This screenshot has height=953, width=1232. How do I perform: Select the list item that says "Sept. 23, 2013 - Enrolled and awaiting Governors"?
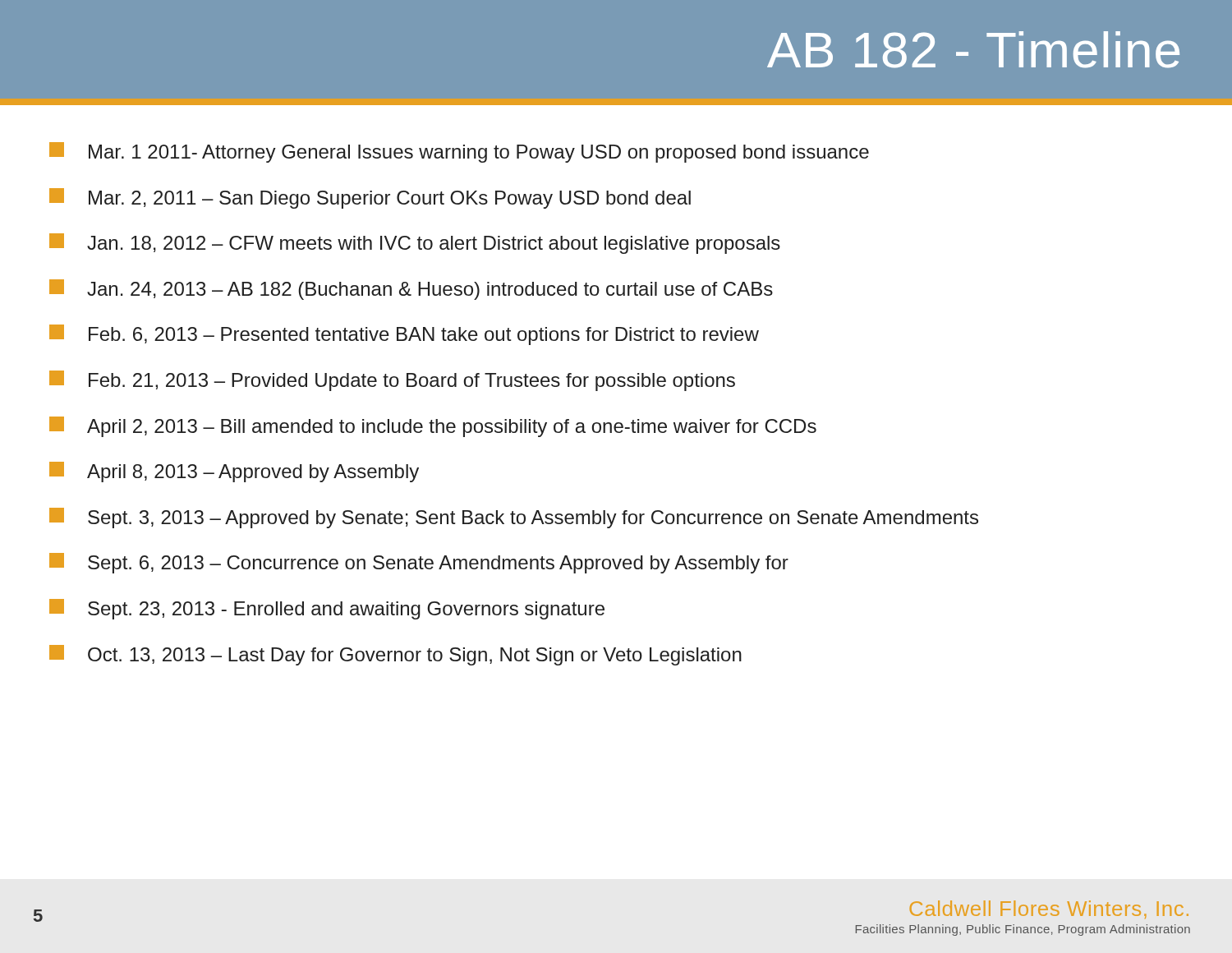point(327,609)
